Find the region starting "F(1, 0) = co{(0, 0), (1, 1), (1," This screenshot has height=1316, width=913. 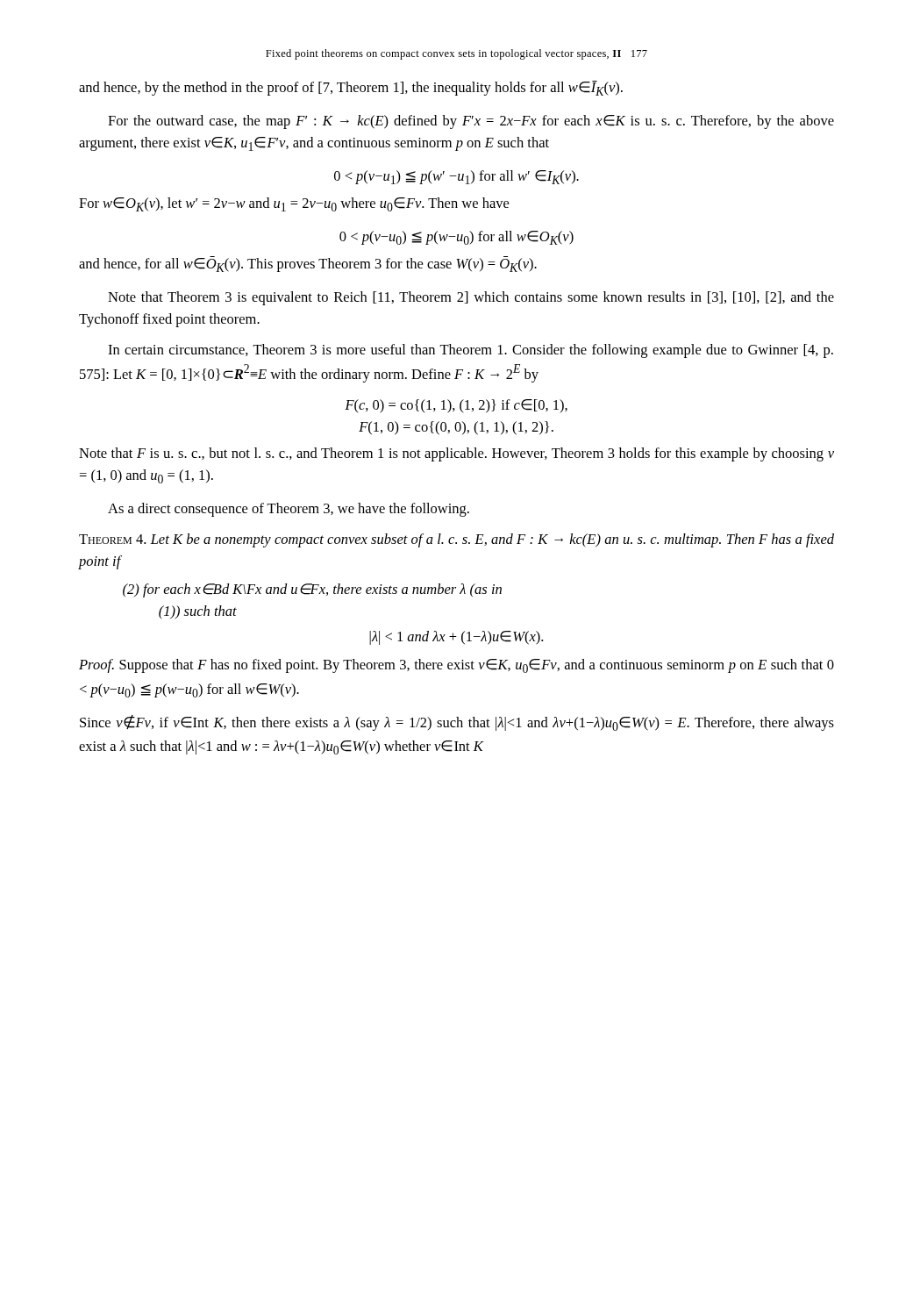click(x=456, y=427)
